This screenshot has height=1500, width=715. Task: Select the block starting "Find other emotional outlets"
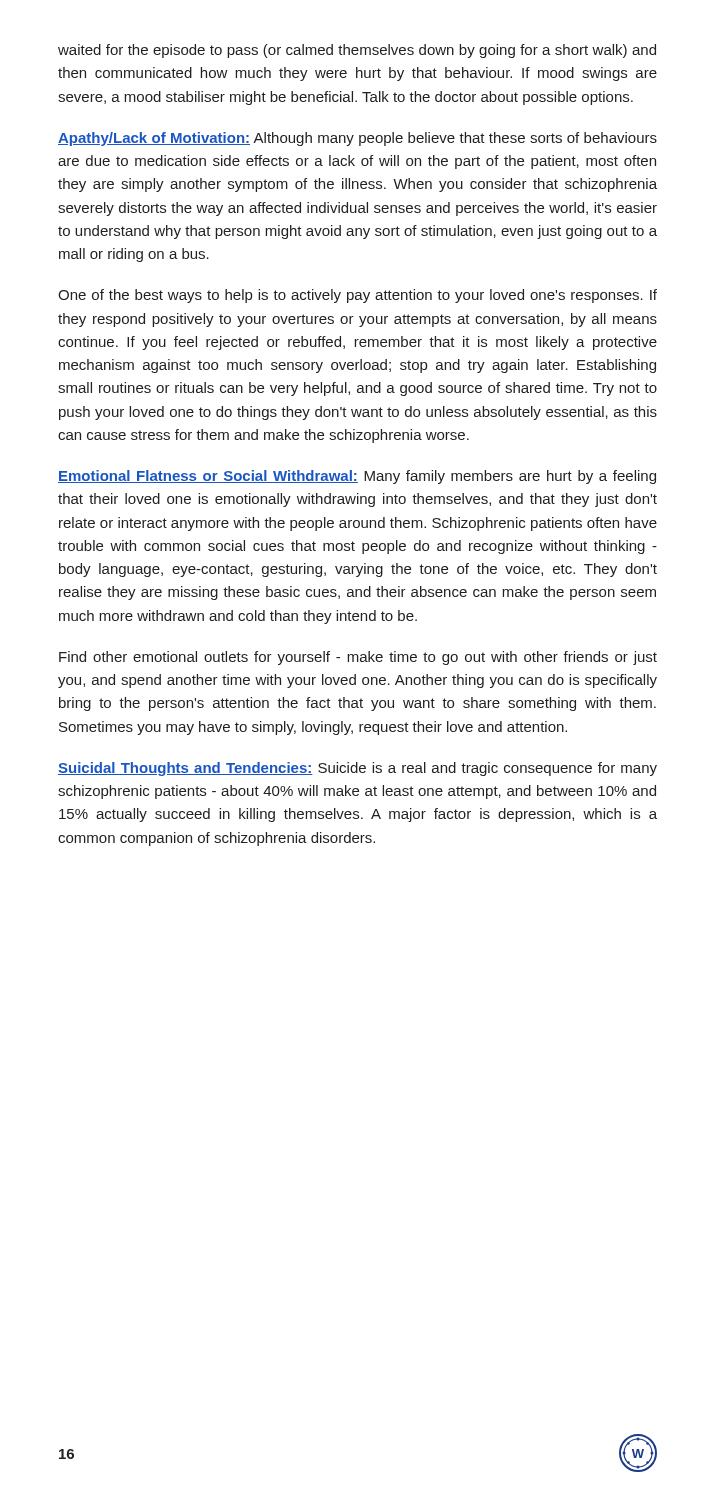tap(358, 691)
